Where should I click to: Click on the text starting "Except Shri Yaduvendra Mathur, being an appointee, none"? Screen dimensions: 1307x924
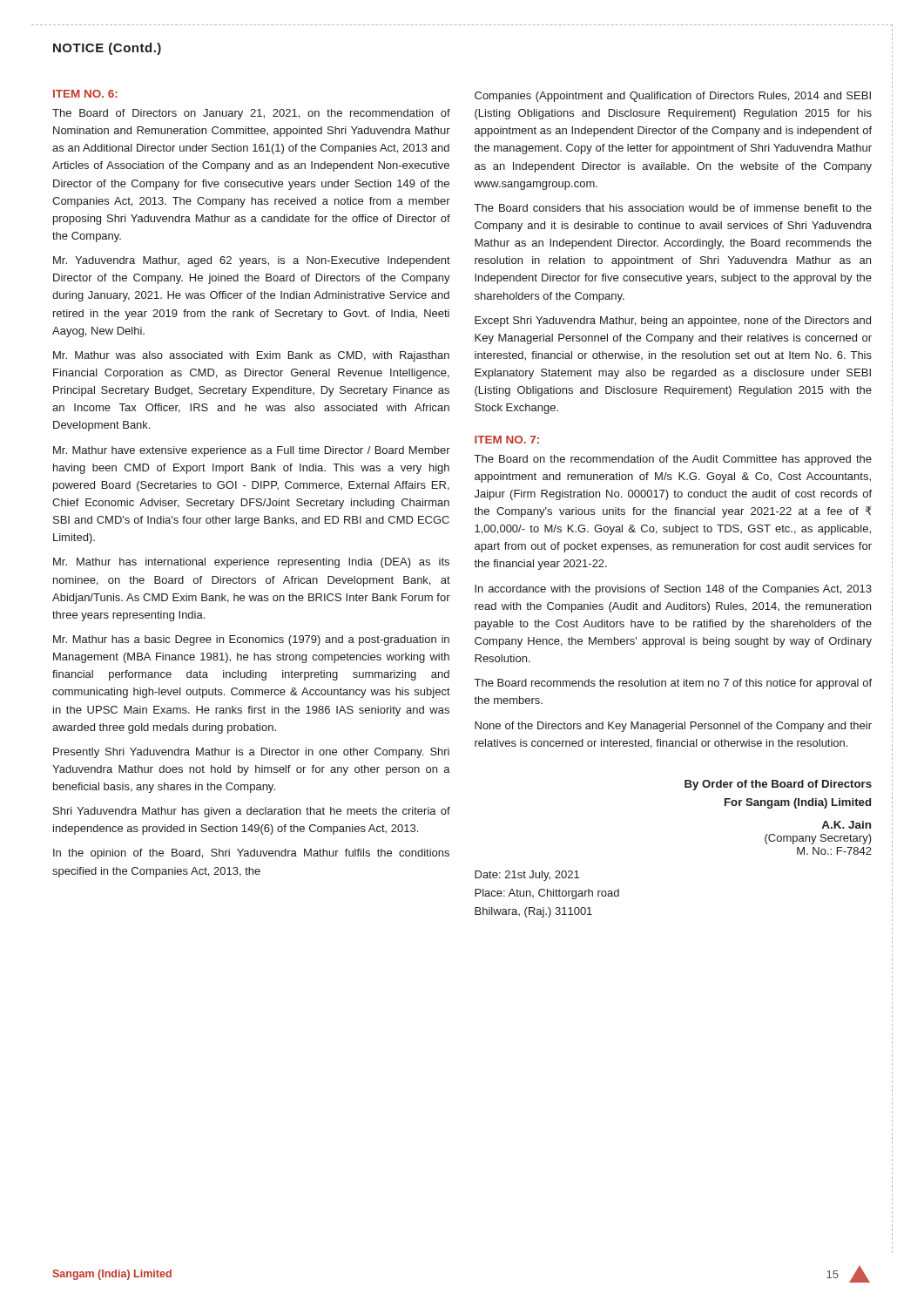tap(673, 364)
